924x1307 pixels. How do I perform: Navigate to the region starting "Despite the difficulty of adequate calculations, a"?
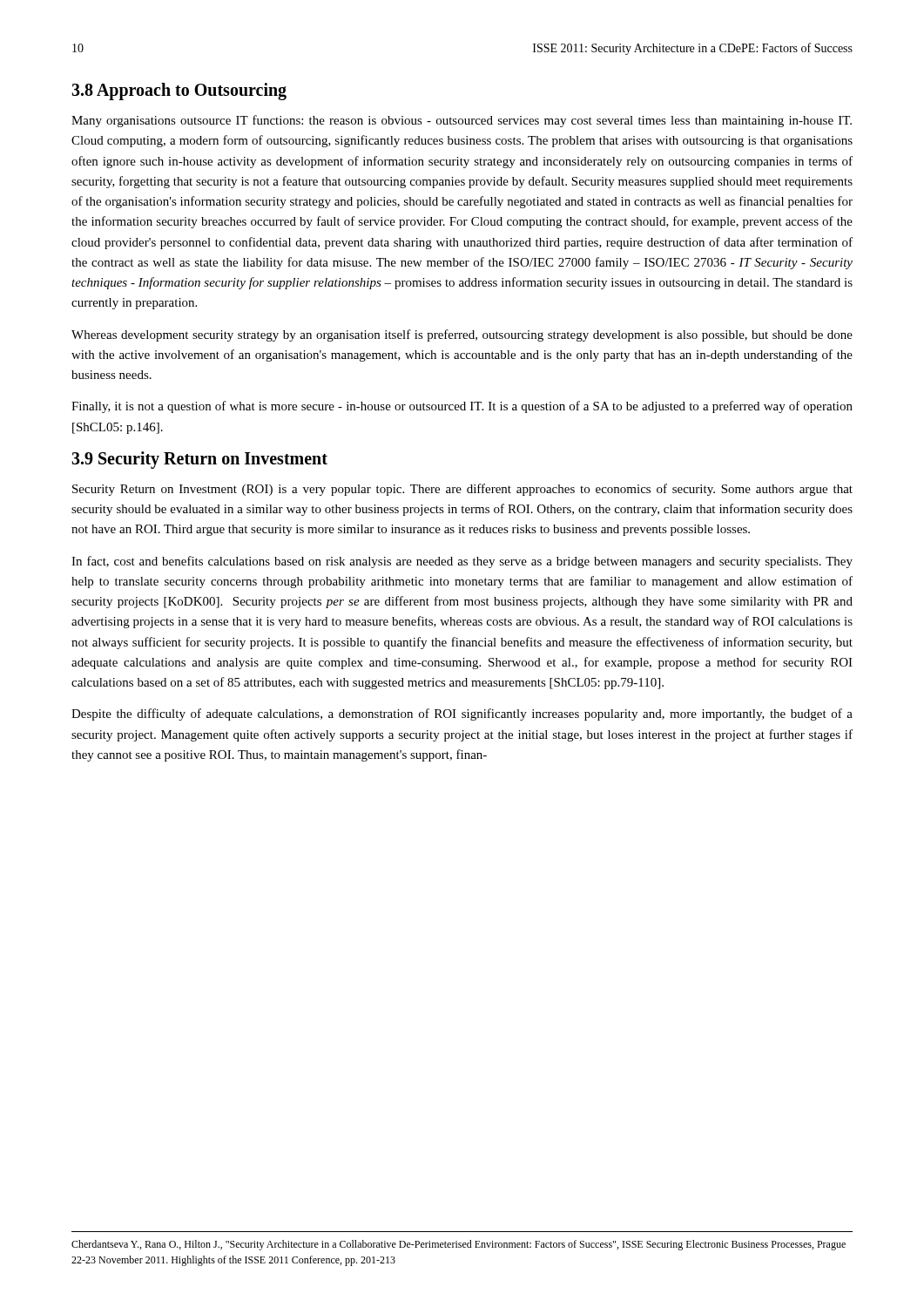(x=462, y=735)
